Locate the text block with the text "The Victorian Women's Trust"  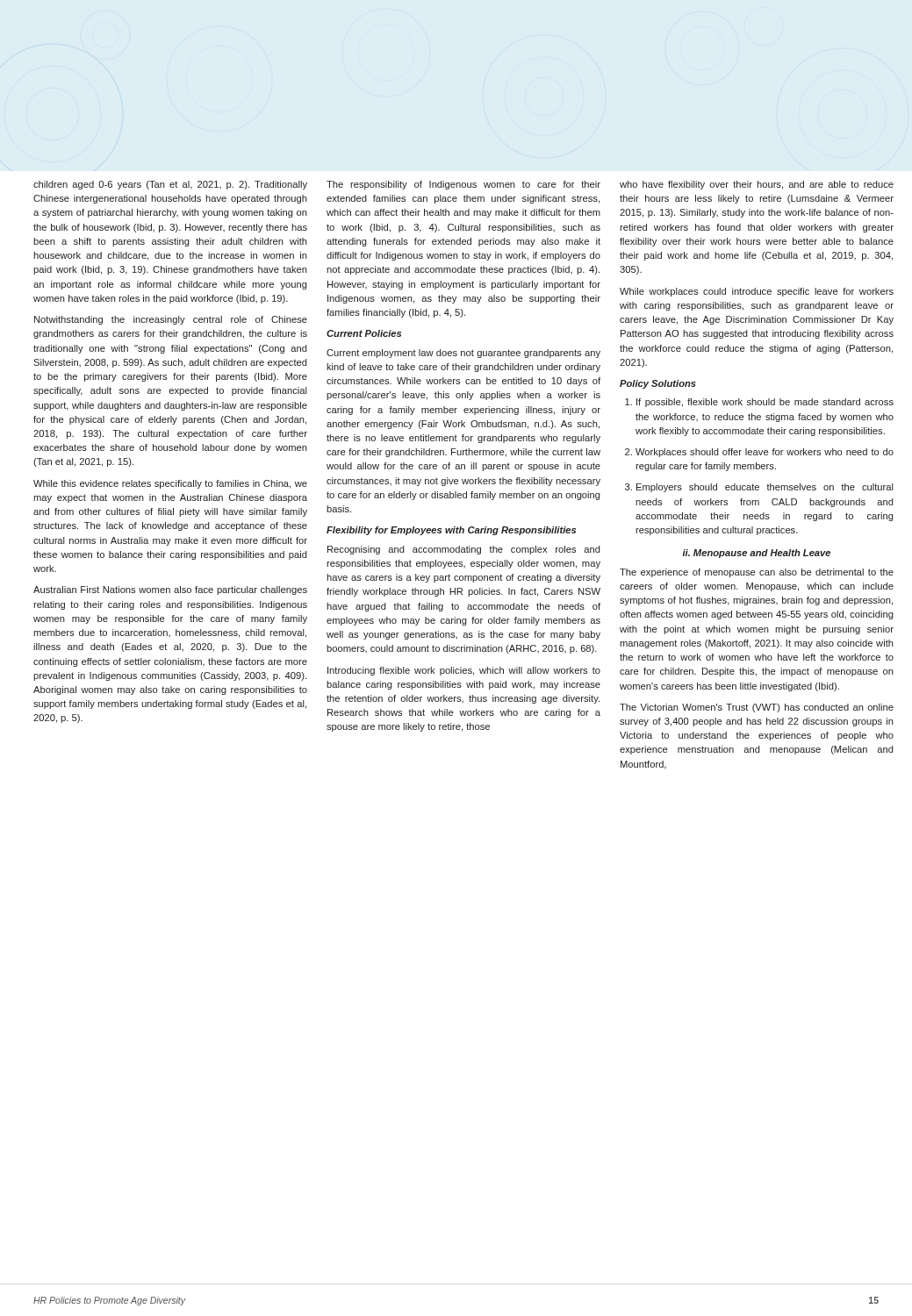coord(757,735)
